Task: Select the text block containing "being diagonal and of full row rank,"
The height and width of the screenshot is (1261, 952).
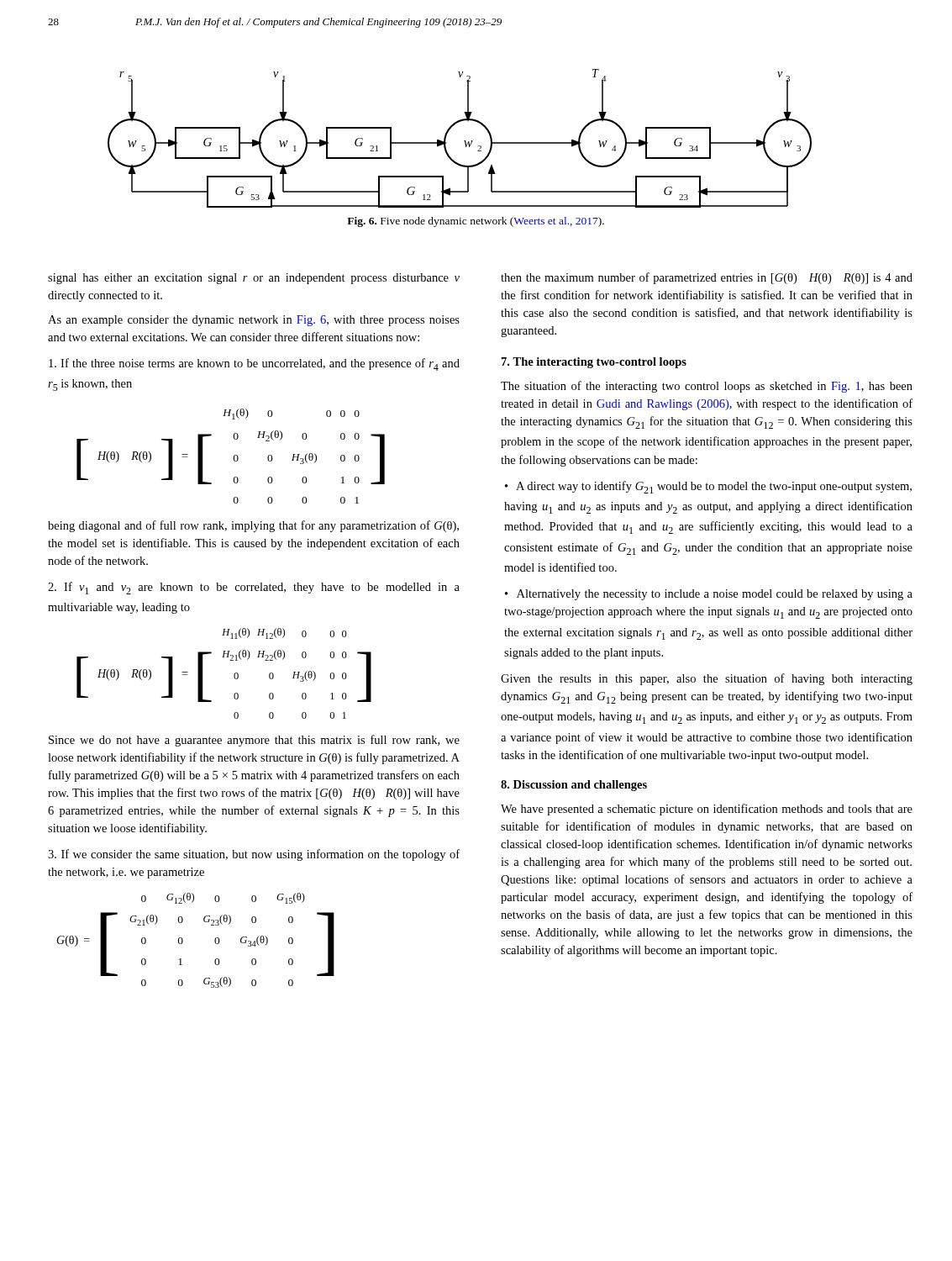Action: coord(254,543)
